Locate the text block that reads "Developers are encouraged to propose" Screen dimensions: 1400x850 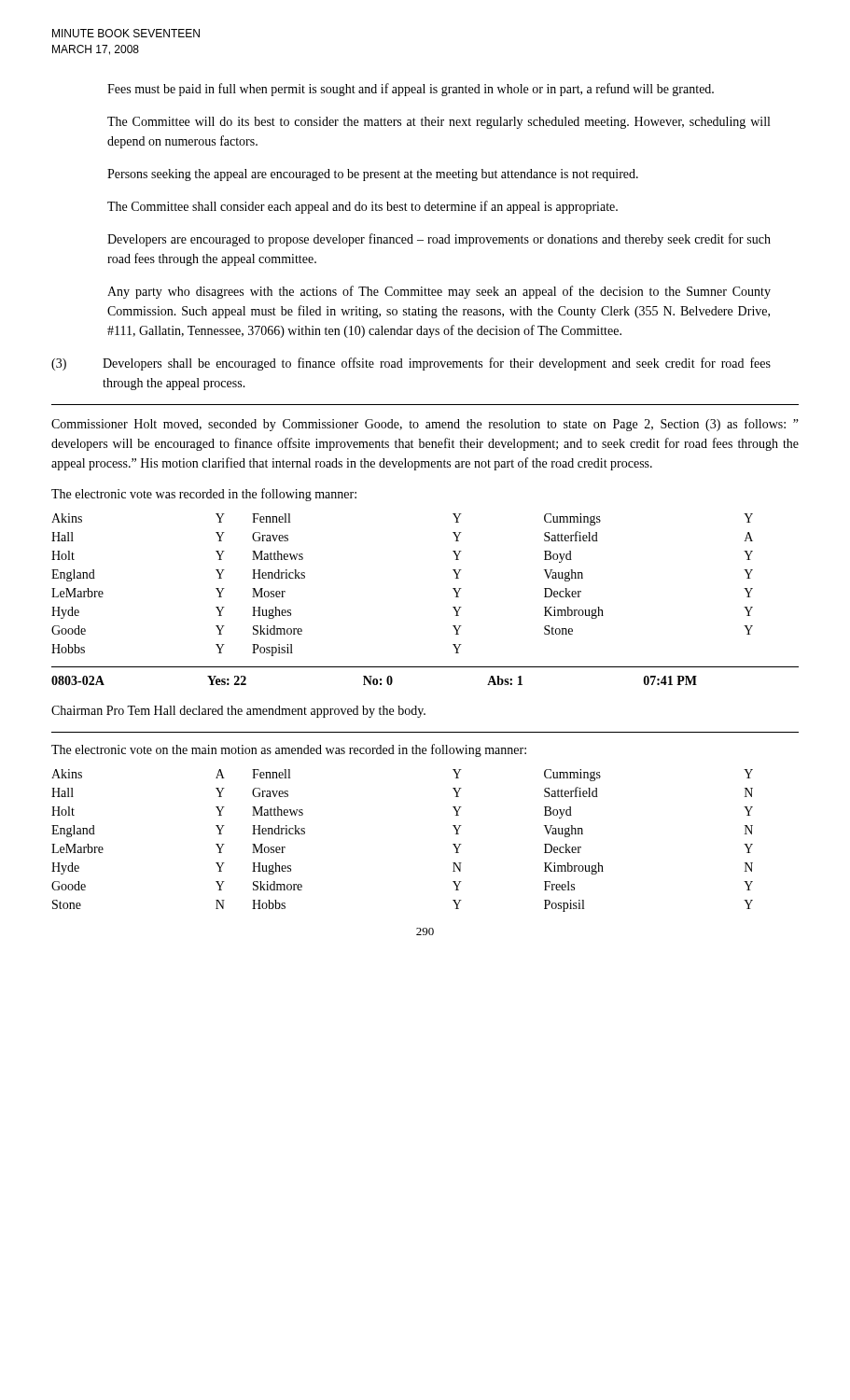pyautogui.click(x=439, y=249)
